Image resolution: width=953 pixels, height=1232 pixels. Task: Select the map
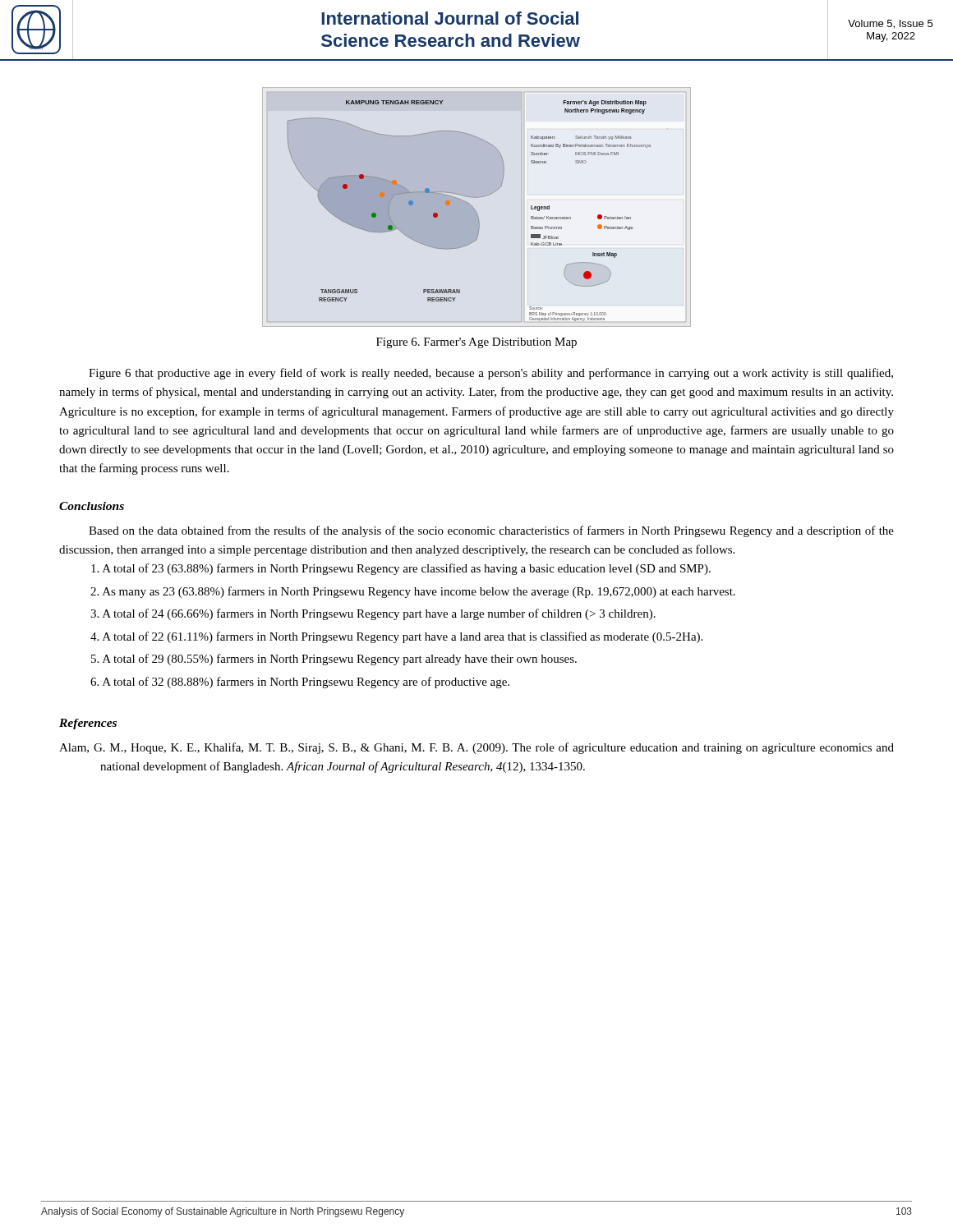pyautogui.click(x=476, y=209)
